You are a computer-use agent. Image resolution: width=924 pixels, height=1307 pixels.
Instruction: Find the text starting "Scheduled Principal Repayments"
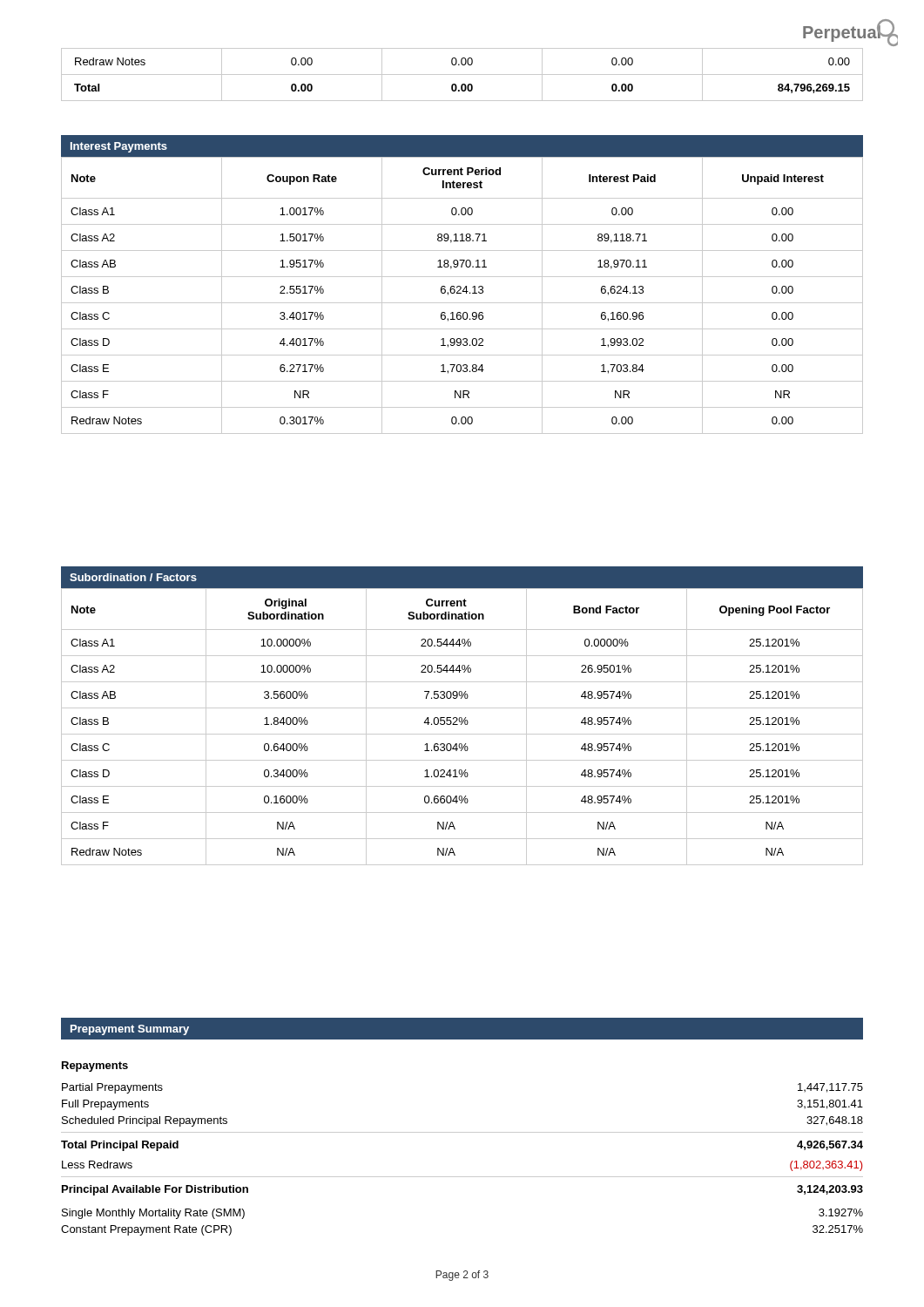[x=462, y=1120]
